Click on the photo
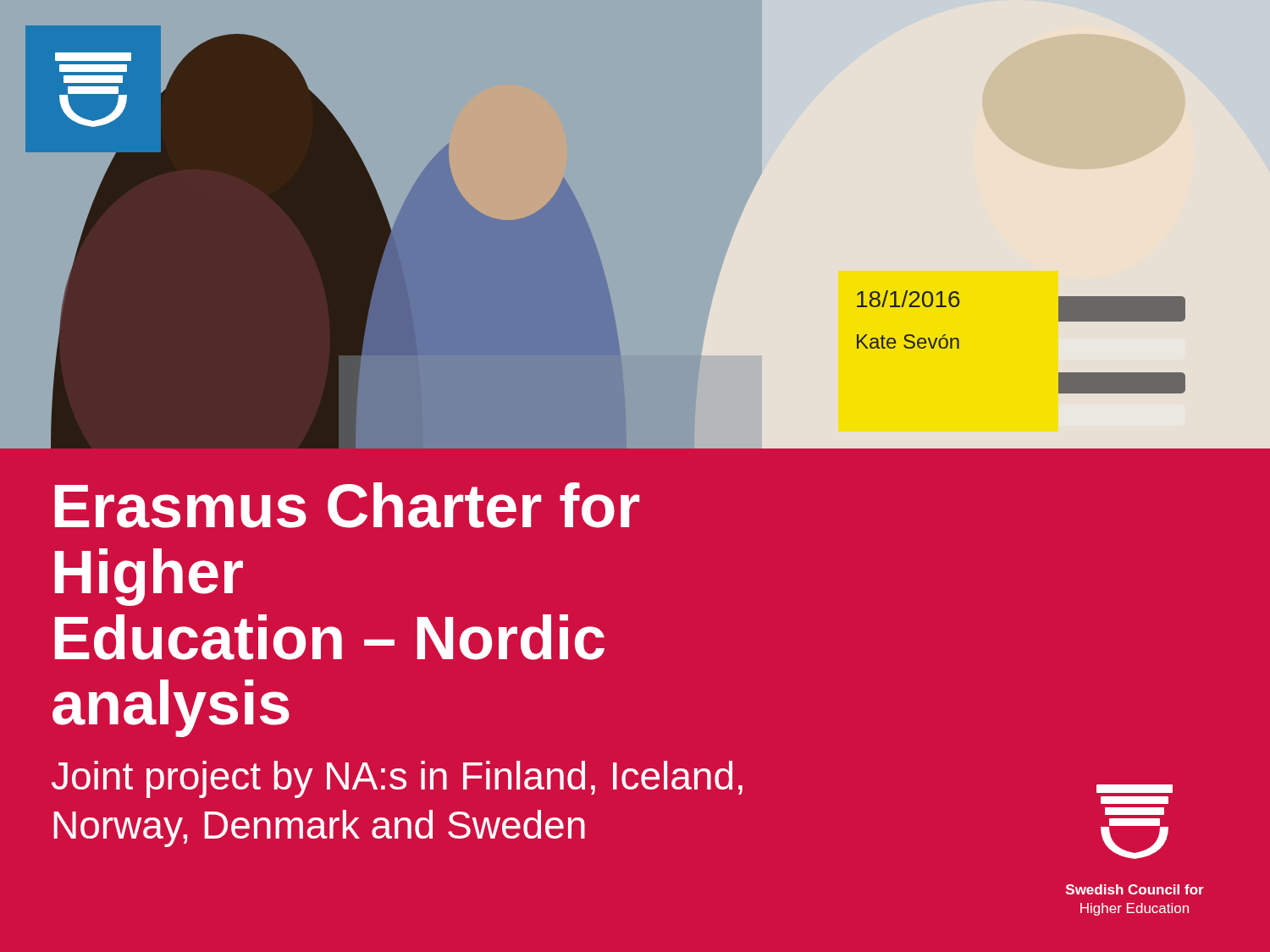This screenshot has height=952, width=1270. click(635, 224)
